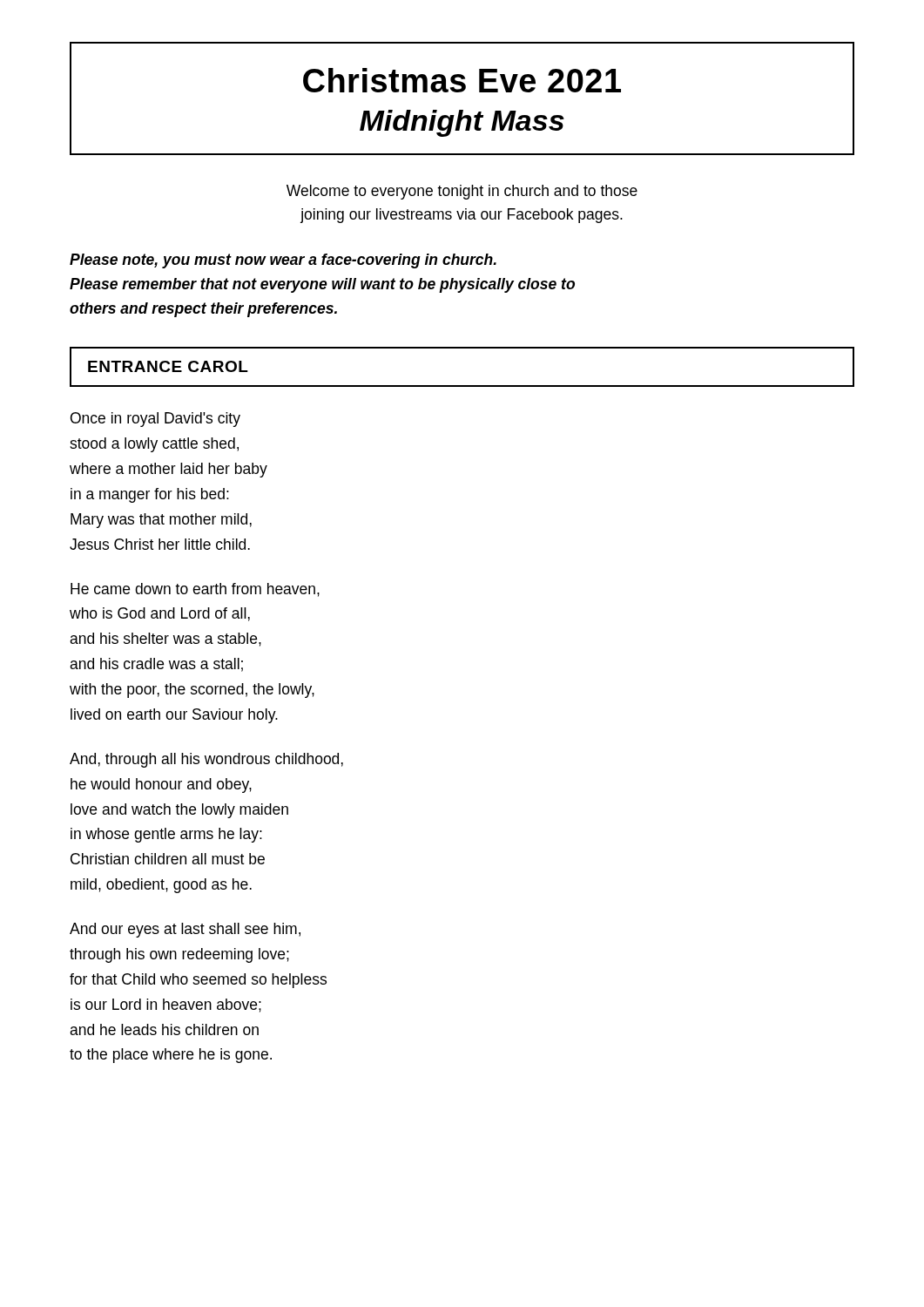Click on the text starting "Please note, you must now wear a face-covering"
The image size is (924, 1307).
tap(322, 284)
